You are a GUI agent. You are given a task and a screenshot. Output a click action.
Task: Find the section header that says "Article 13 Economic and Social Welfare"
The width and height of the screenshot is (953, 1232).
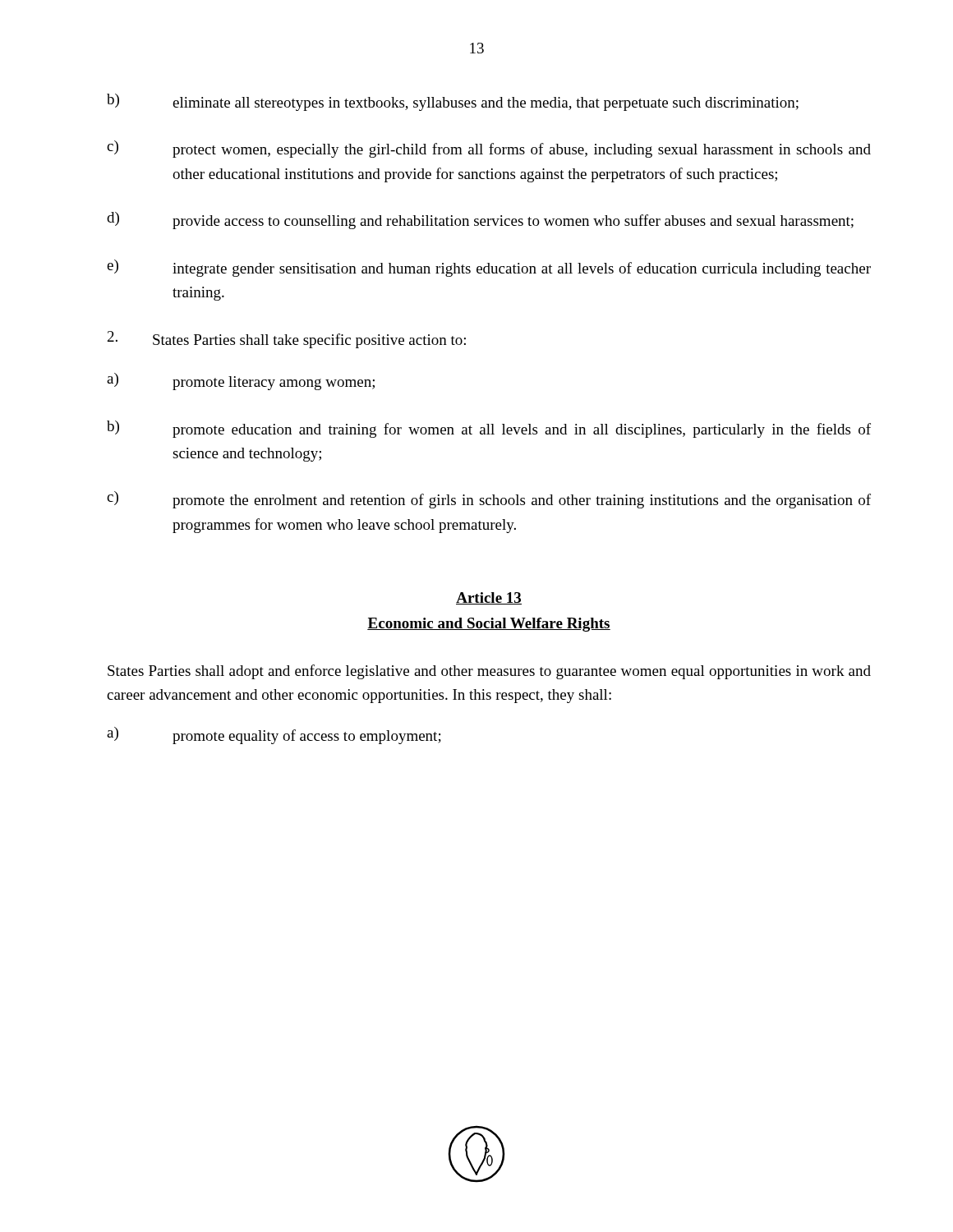point(489,611)
